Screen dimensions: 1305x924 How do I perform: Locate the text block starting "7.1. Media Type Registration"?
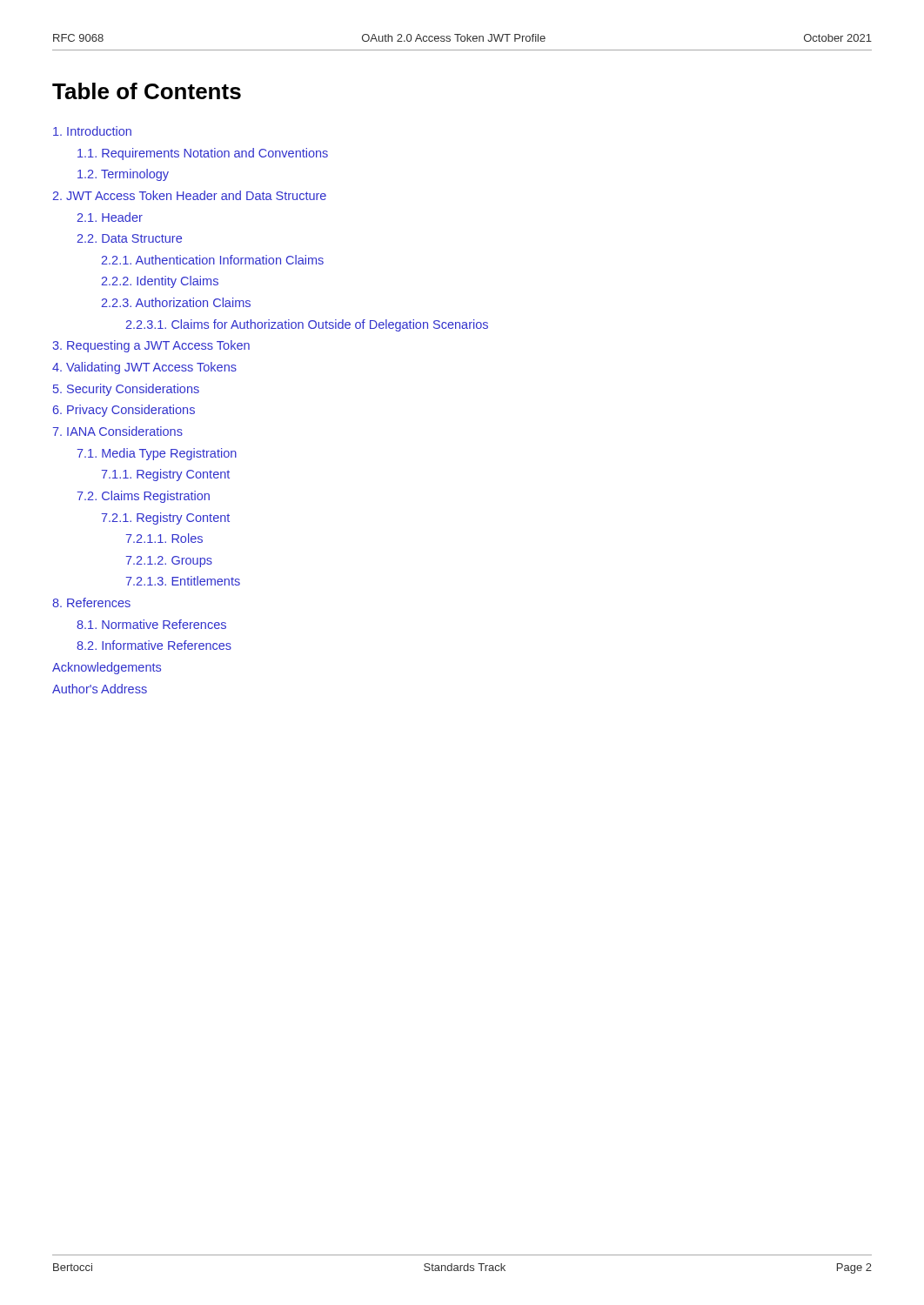click(x=157, y=453)
